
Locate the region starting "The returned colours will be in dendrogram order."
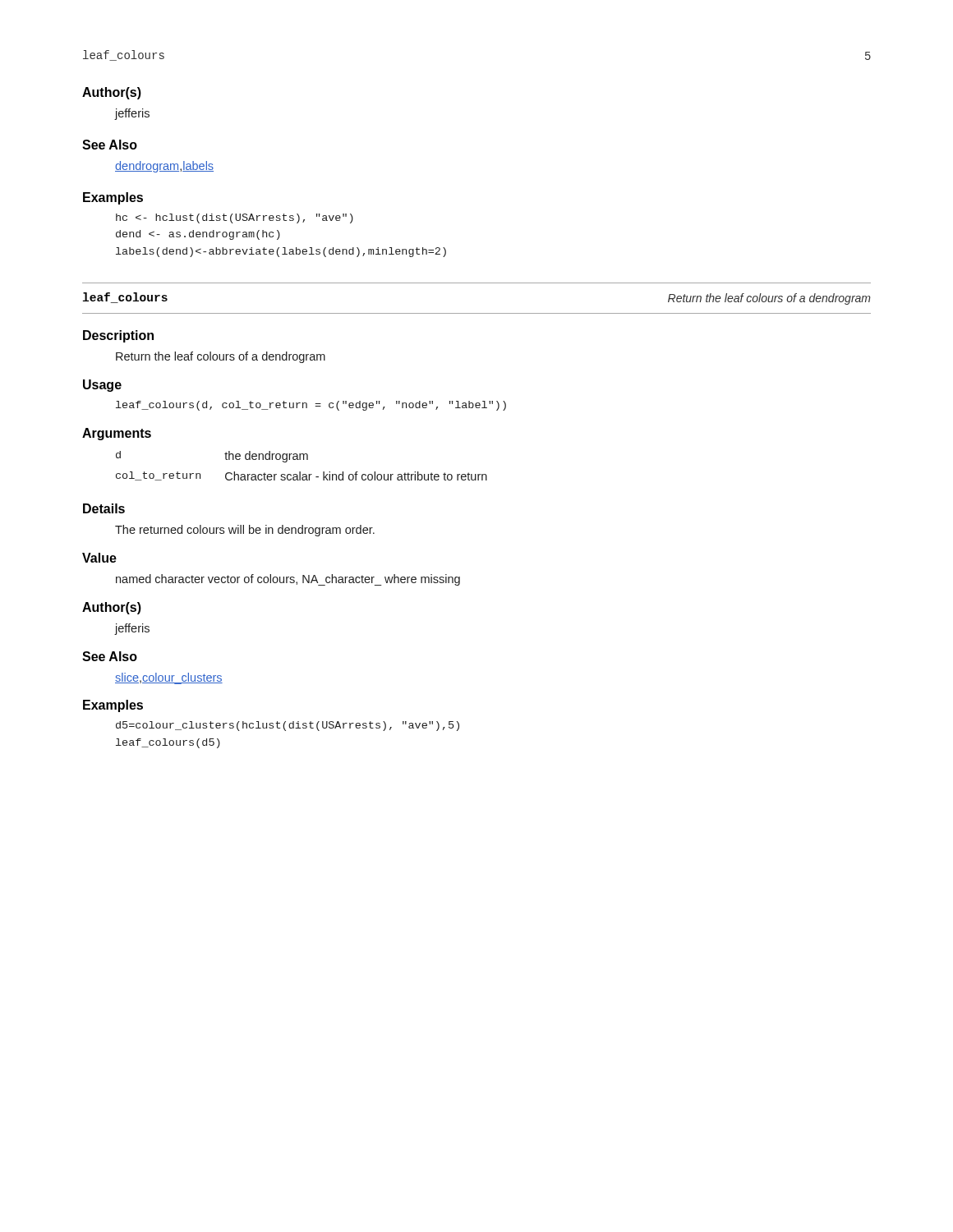pos(245,530)
